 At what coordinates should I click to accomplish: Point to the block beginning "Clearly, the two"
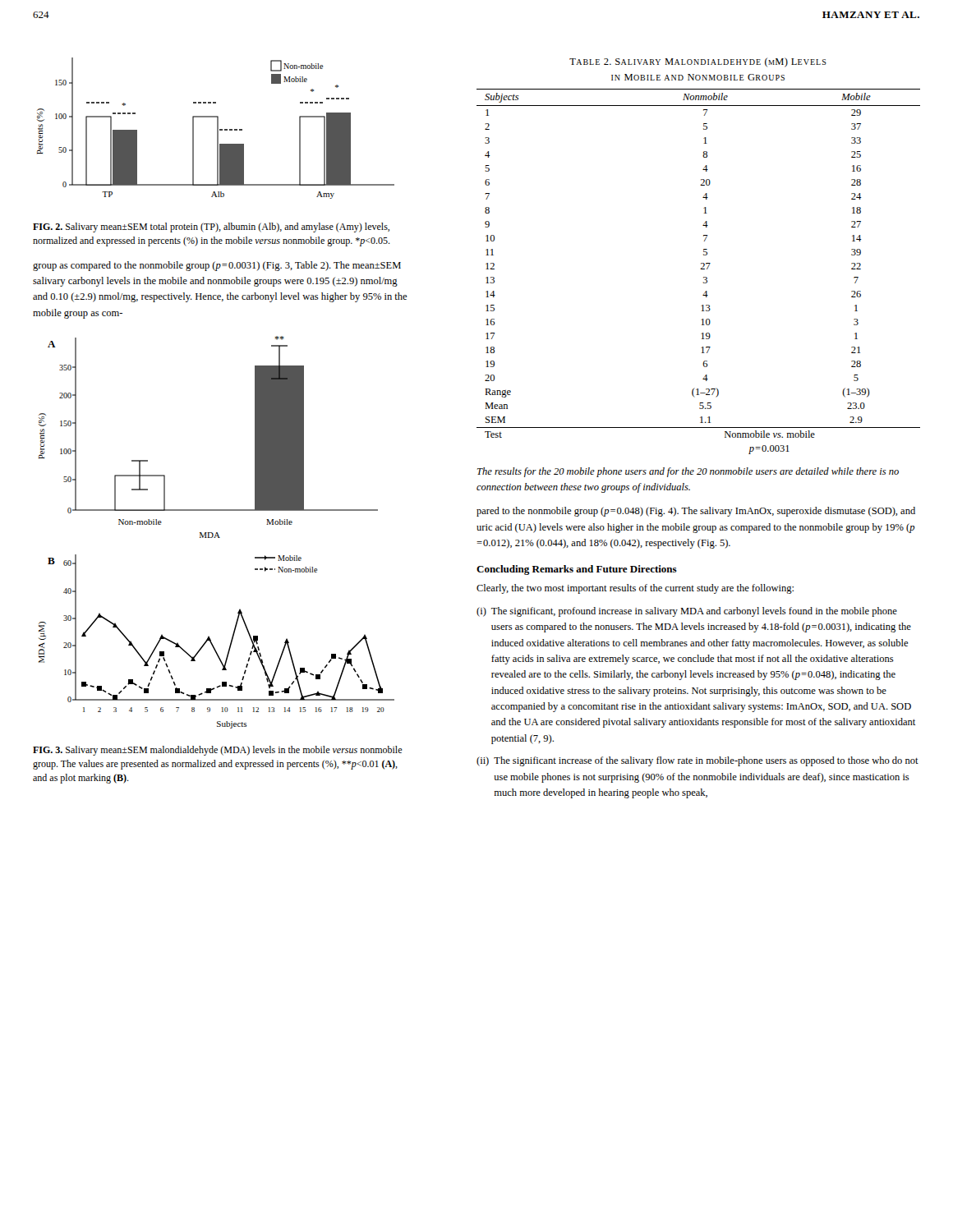[x=635, y=588]
